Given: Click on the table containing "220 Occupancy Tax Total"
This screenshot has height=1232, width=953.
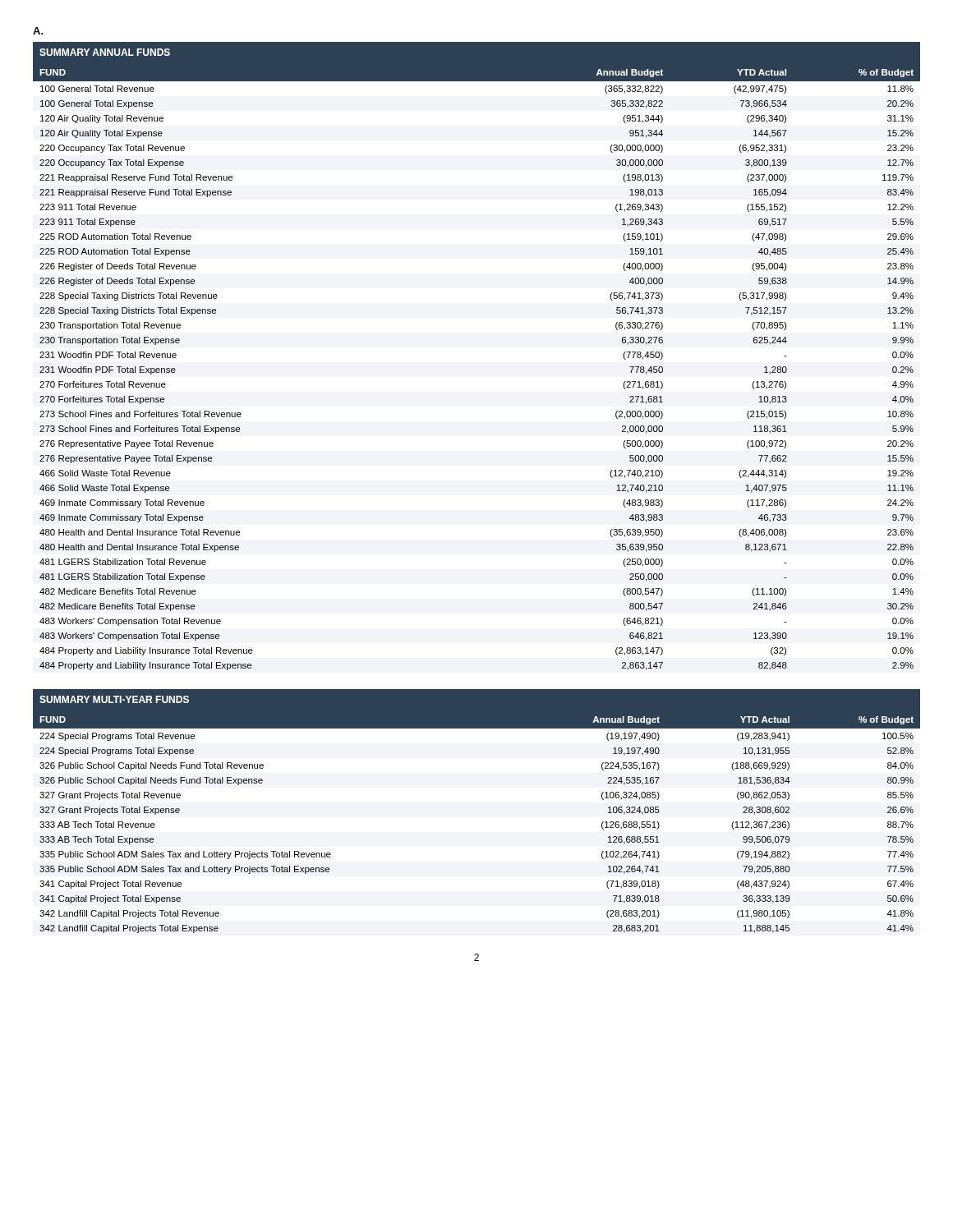Looking at the screenshot, I should click(x=476, y=357).
